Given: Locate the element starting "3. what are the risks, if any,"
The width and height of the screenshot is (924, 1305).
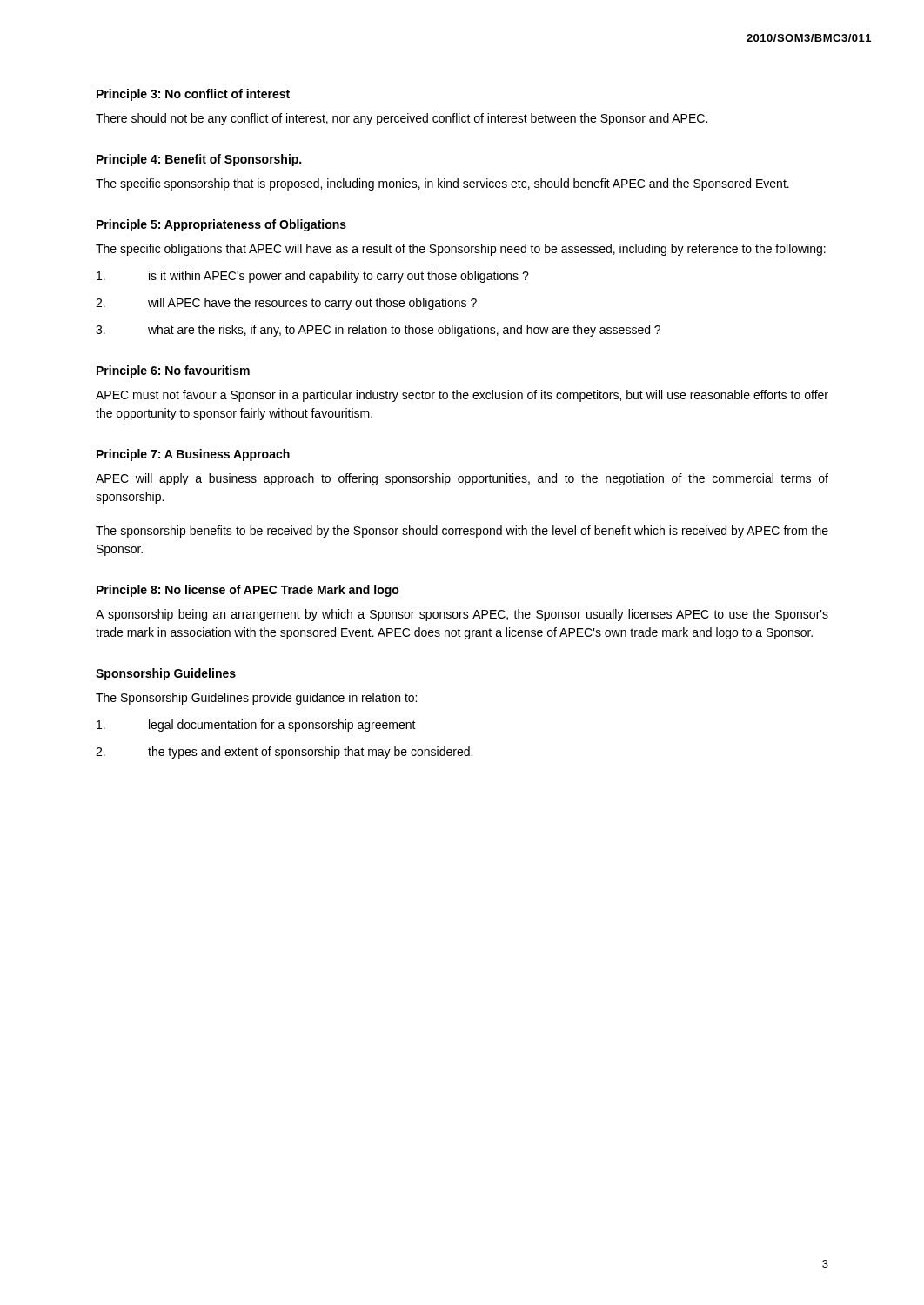Looking at the screenshot, I should [462, 330].
